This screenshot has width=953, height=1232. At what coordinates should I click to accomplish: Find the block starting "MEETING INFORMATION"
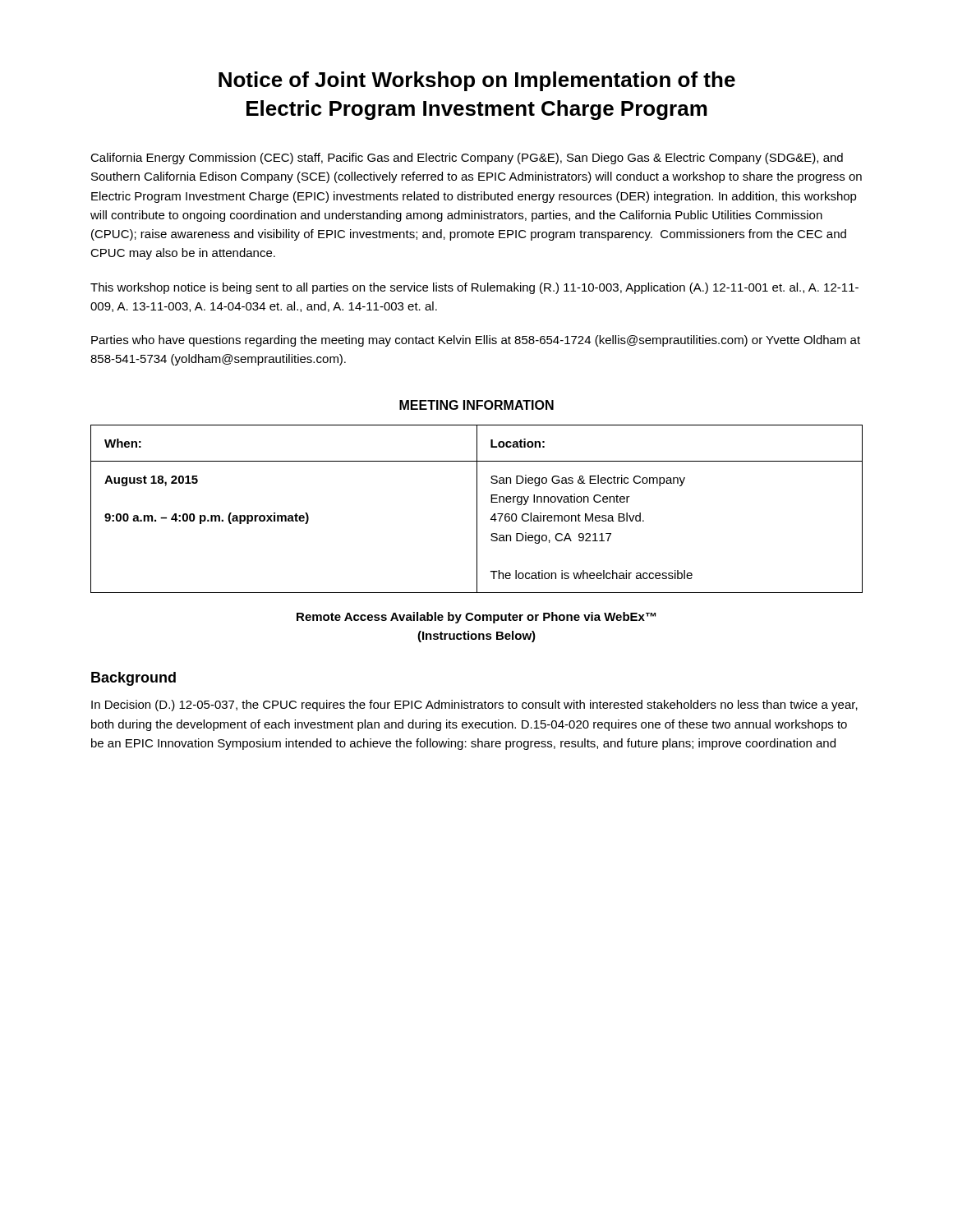click(x=476, y=405)
